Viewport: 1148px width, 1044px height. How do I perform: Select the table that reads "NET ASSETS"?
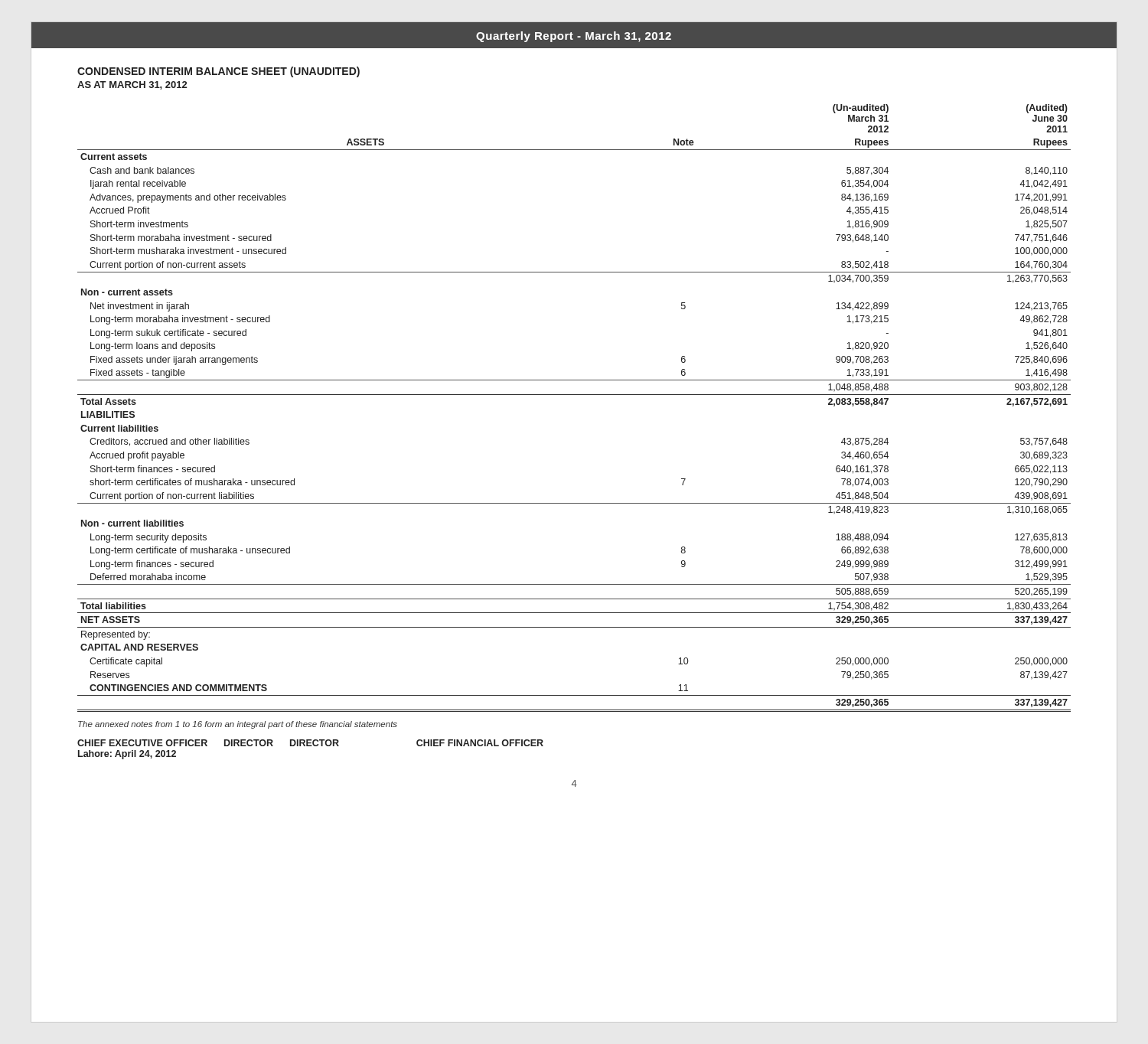[574, 406]
